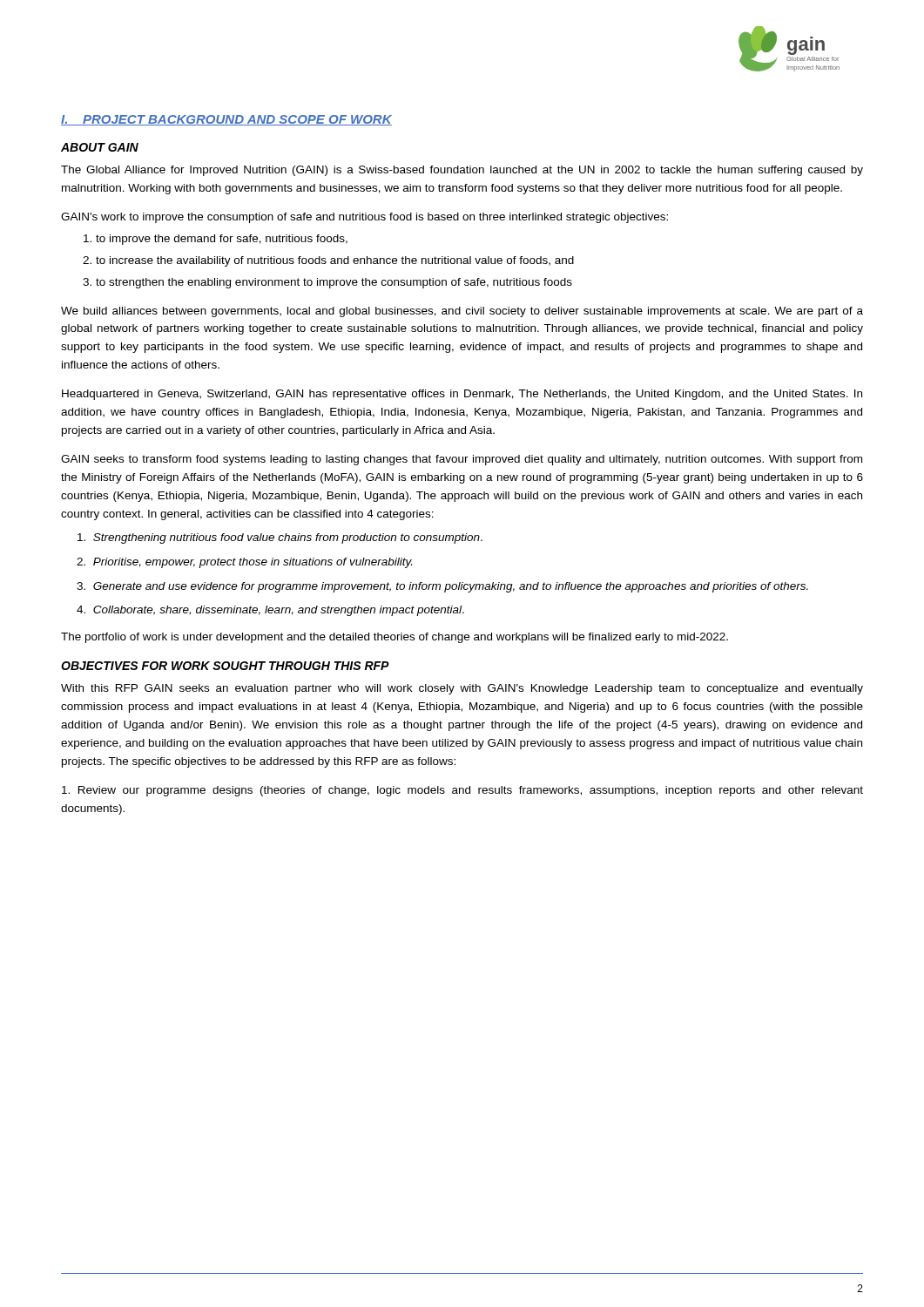Select the text starting "to increase the availability of nutritious foods and"

coord(335,260)
